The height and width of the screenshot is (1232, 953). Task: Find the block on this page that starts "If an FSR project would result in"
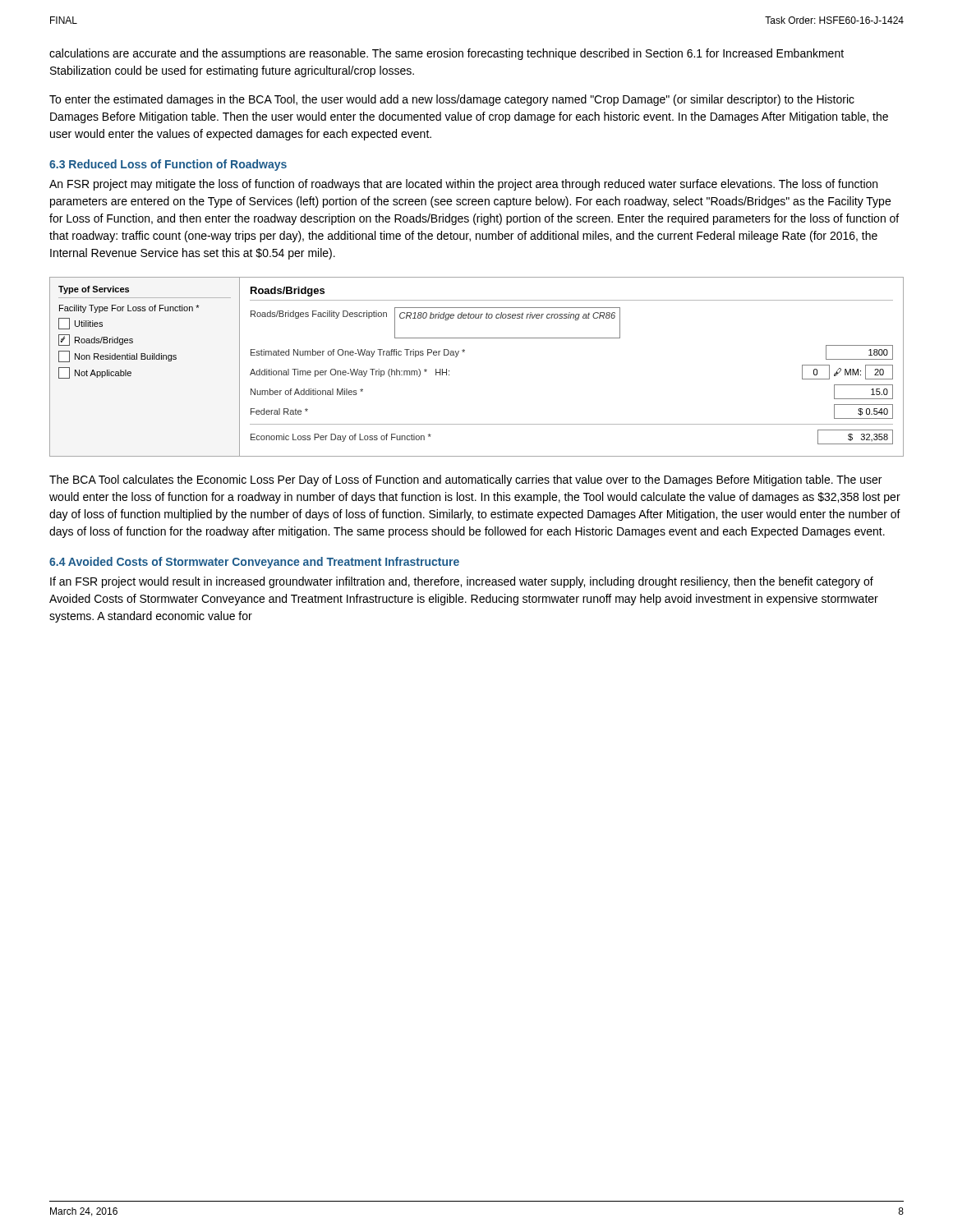(464, 599)
